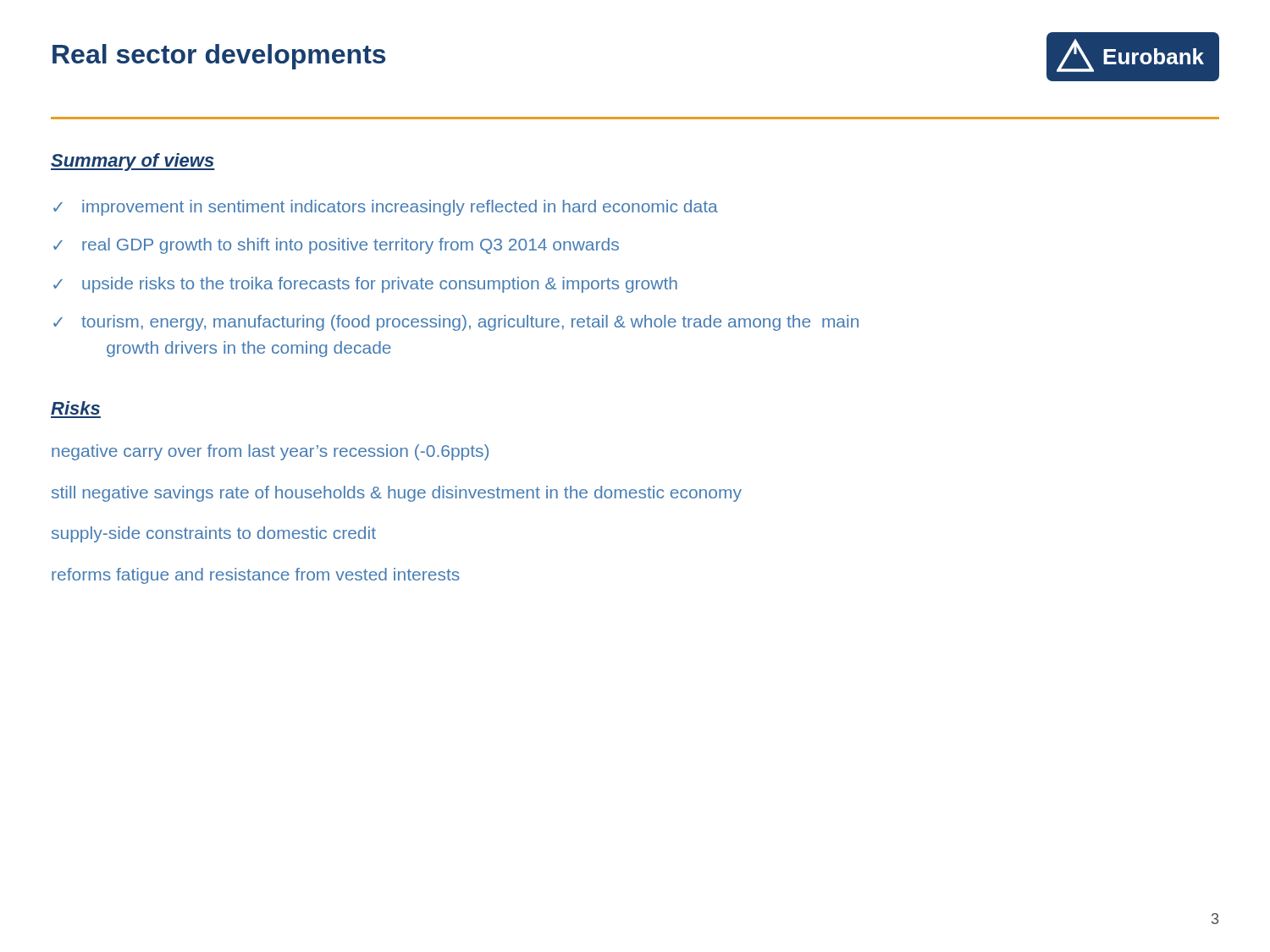The image size is (1270, 952).
Task: Select the text that says "reforms fatigue and resistance from vested interests"
Action: pyautogui.click(x=255, y=574)
